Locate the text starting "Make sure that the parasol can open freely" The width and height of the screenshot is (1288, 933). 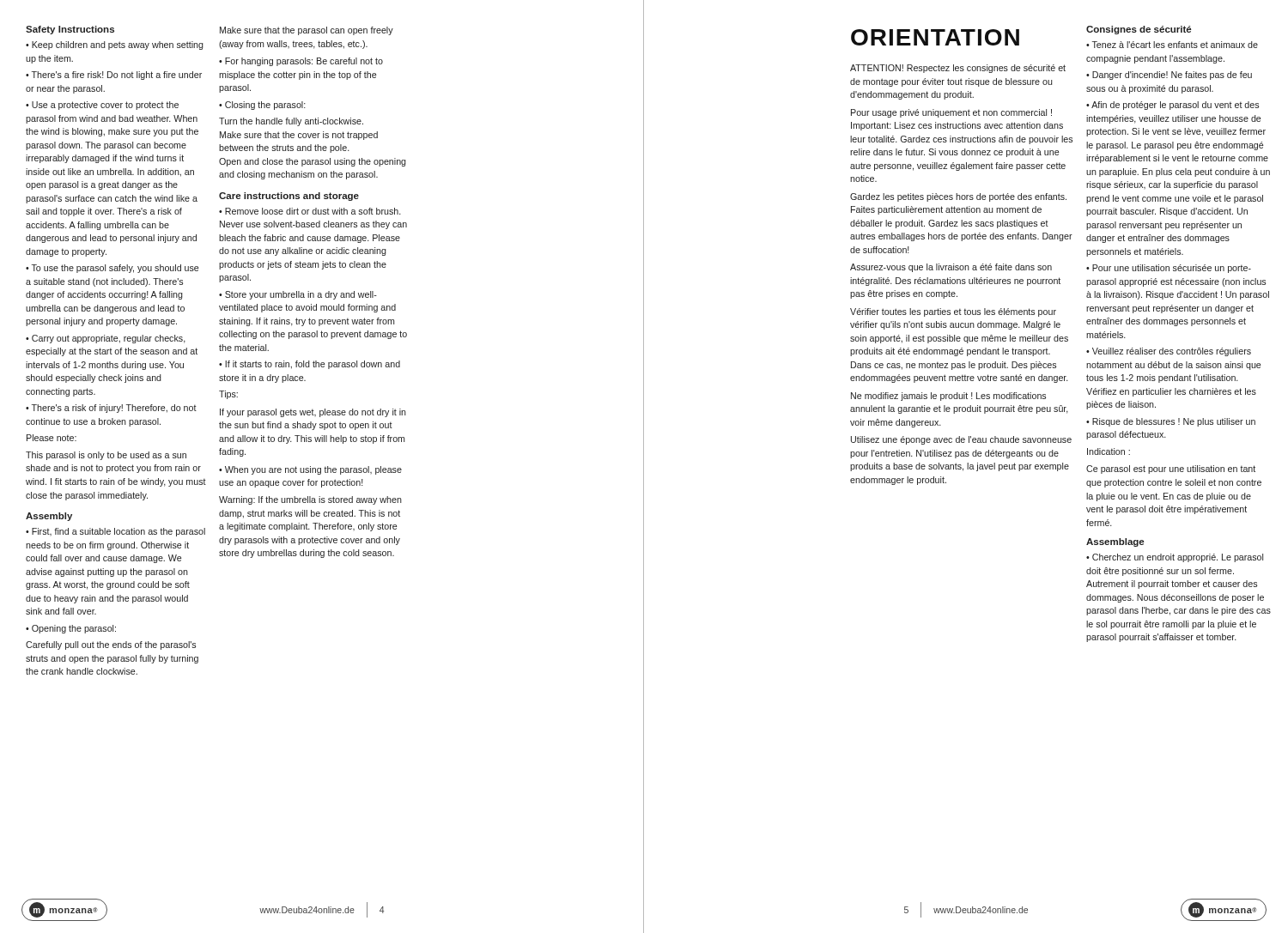coord(306,37)
